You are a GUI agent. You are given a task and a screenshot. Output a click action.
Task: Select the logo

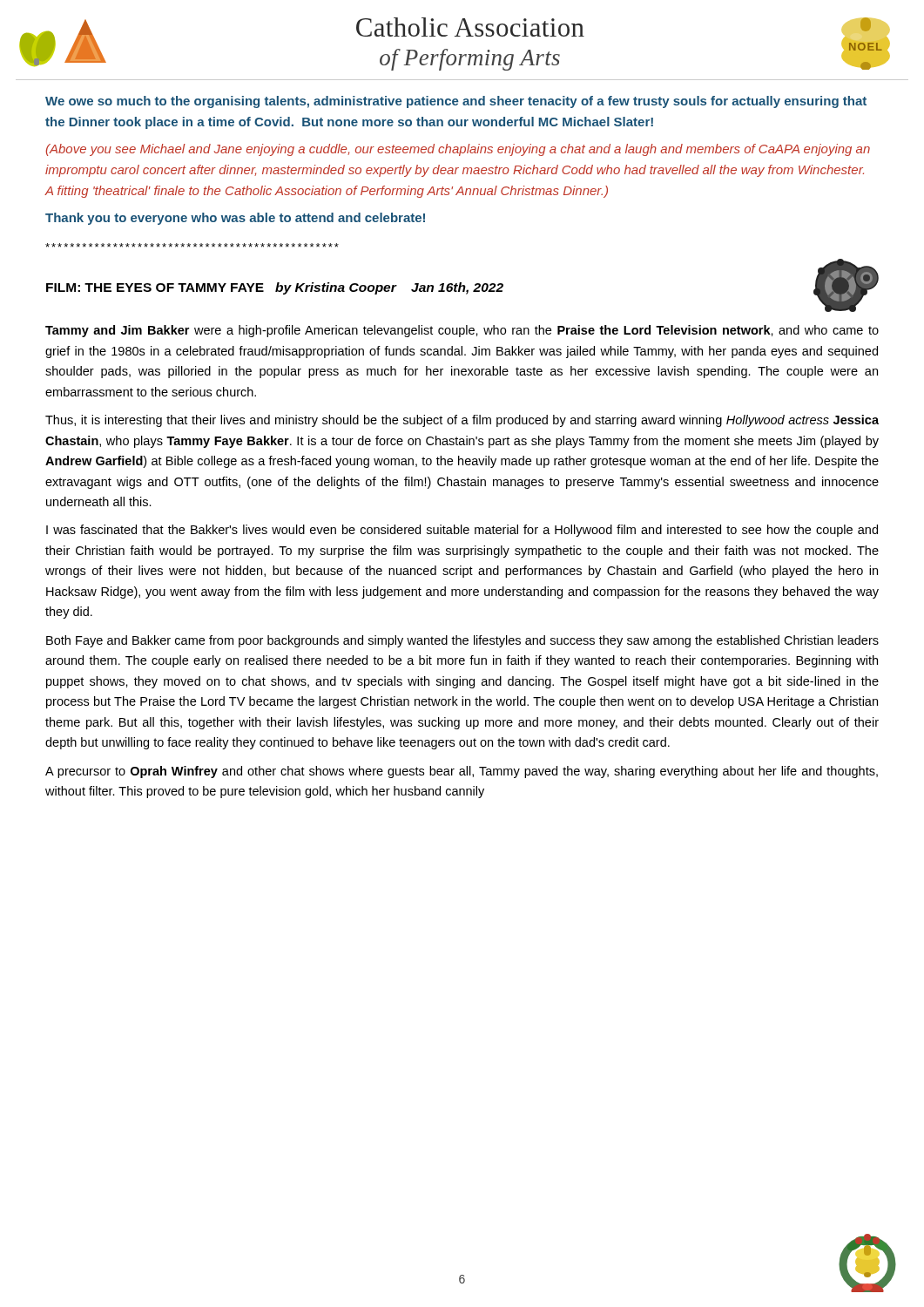(x=462, y=40)
